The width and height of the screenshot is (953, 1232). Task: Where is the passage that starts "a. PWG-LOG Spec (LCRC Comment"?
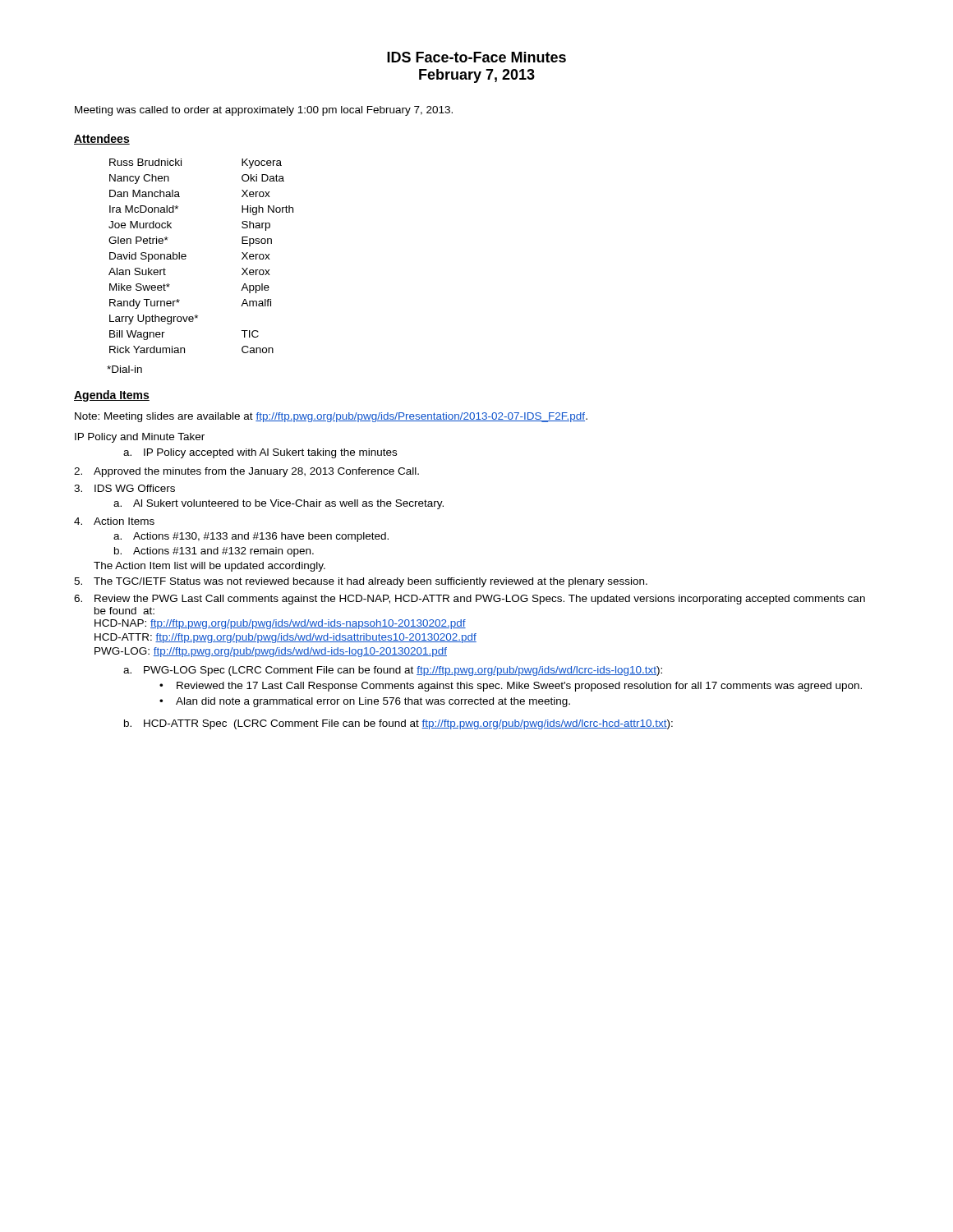tap(493, 687)
